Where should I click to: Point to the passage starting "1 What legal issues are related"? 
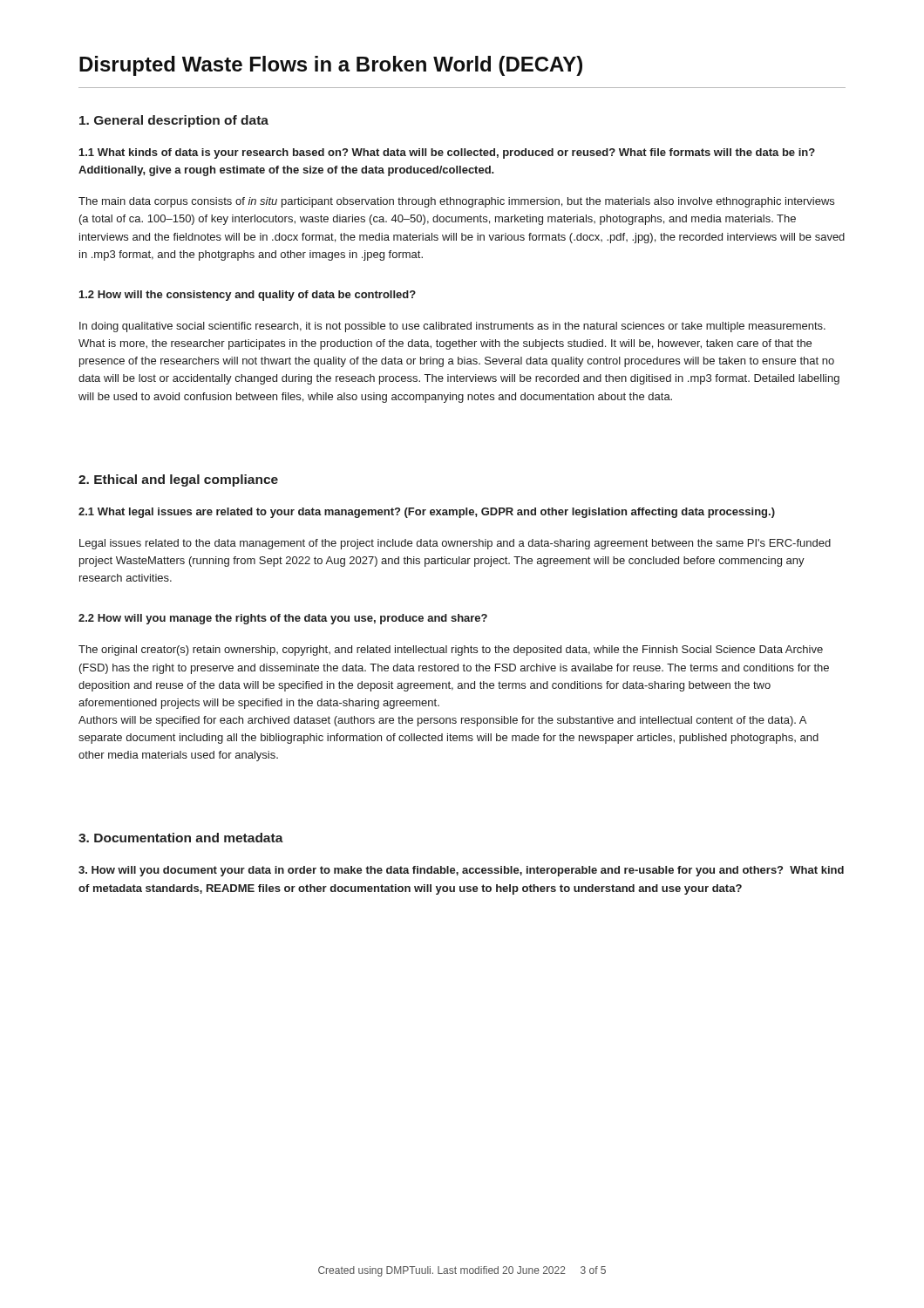tap(462, 512)
